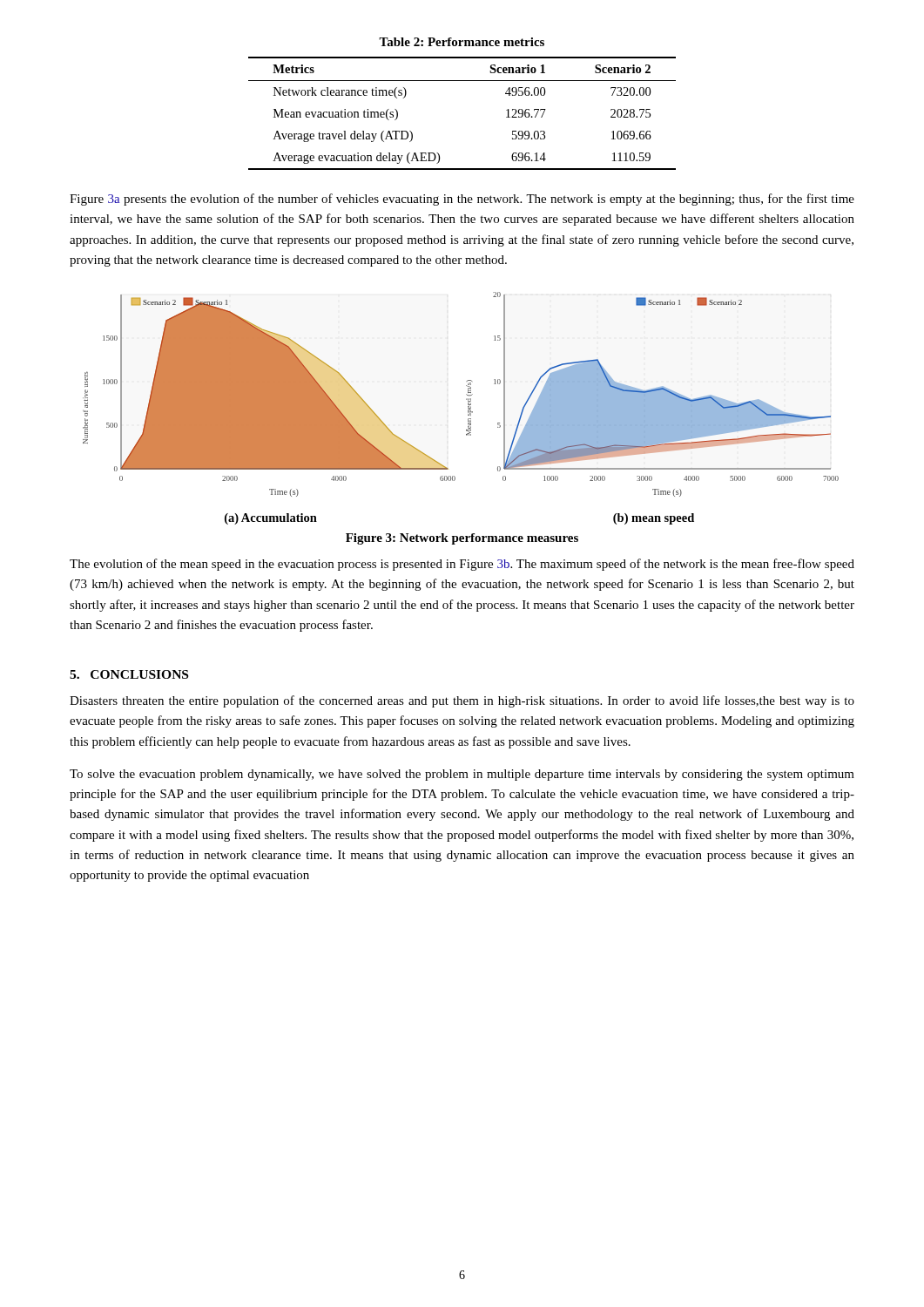Image resolution: width=924 pixels, height=1307 pixels.
Task: Find the block on this page that starts "Figure 3a presents the evolution of the number"
Action: coord(462,229)
